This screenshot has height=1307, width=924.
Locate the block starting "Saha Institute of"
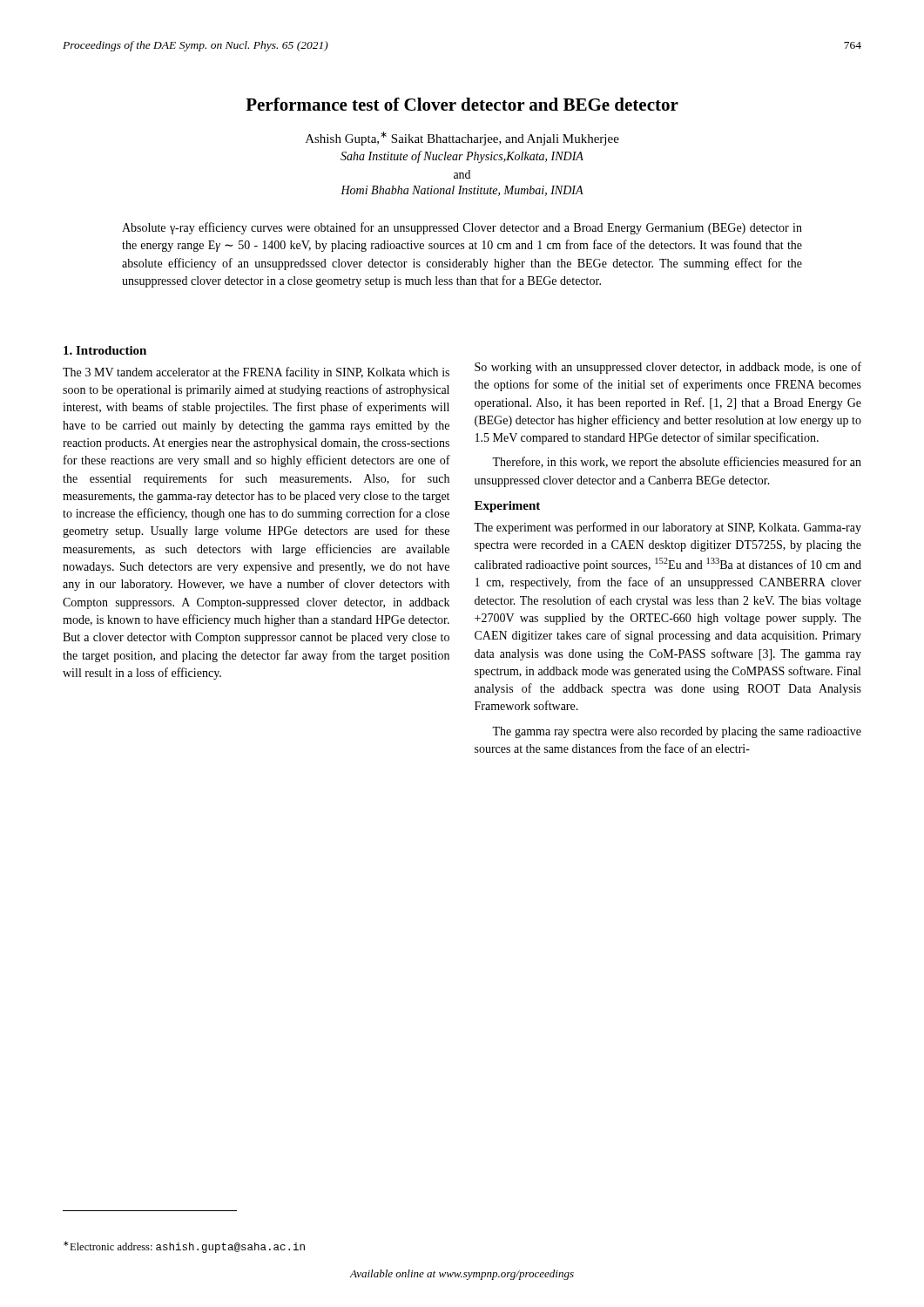[x=462, y=156]
